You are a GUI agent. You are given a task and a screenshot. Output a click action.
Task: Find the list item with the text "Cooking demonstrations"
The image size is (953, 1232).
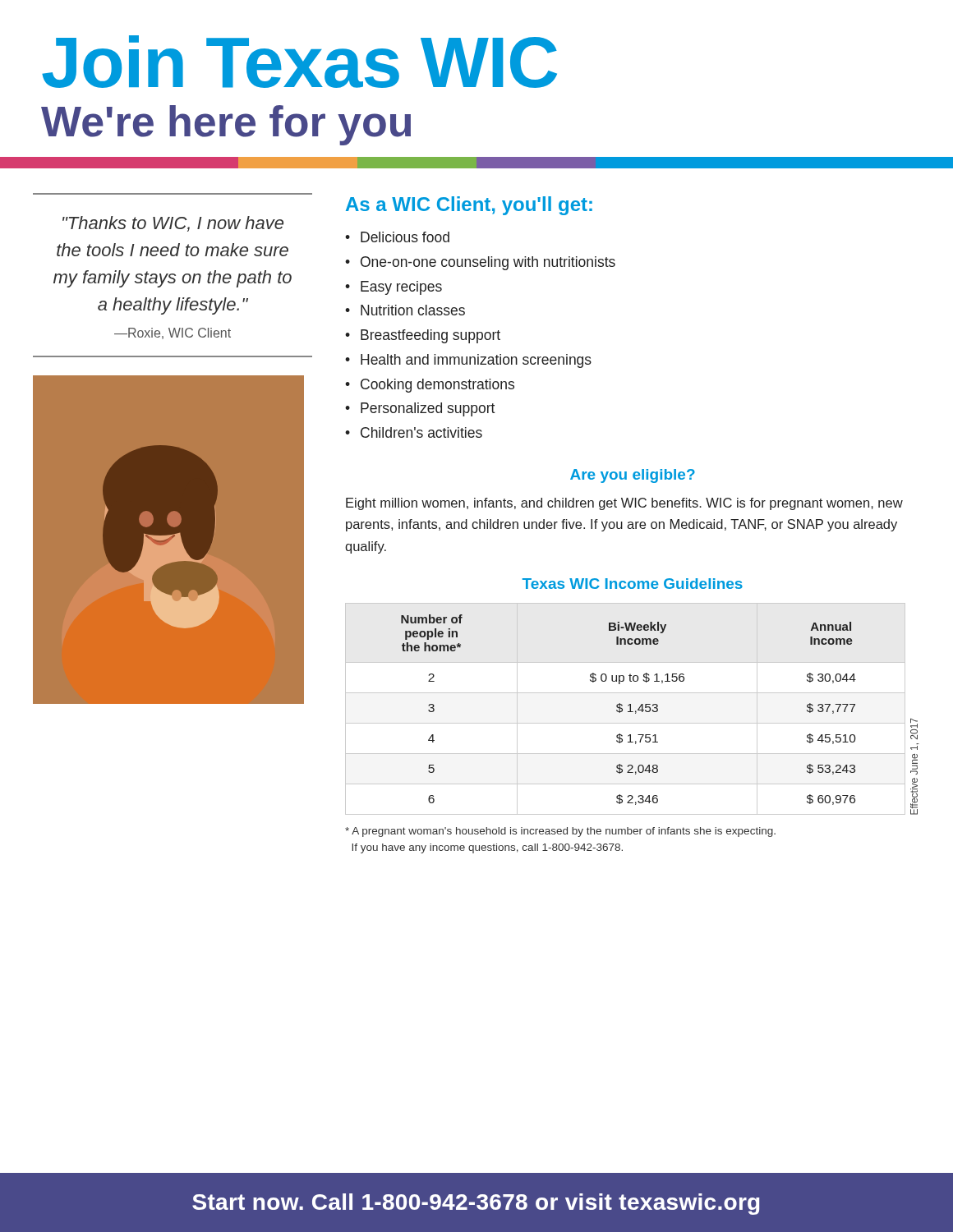[437, 384]
